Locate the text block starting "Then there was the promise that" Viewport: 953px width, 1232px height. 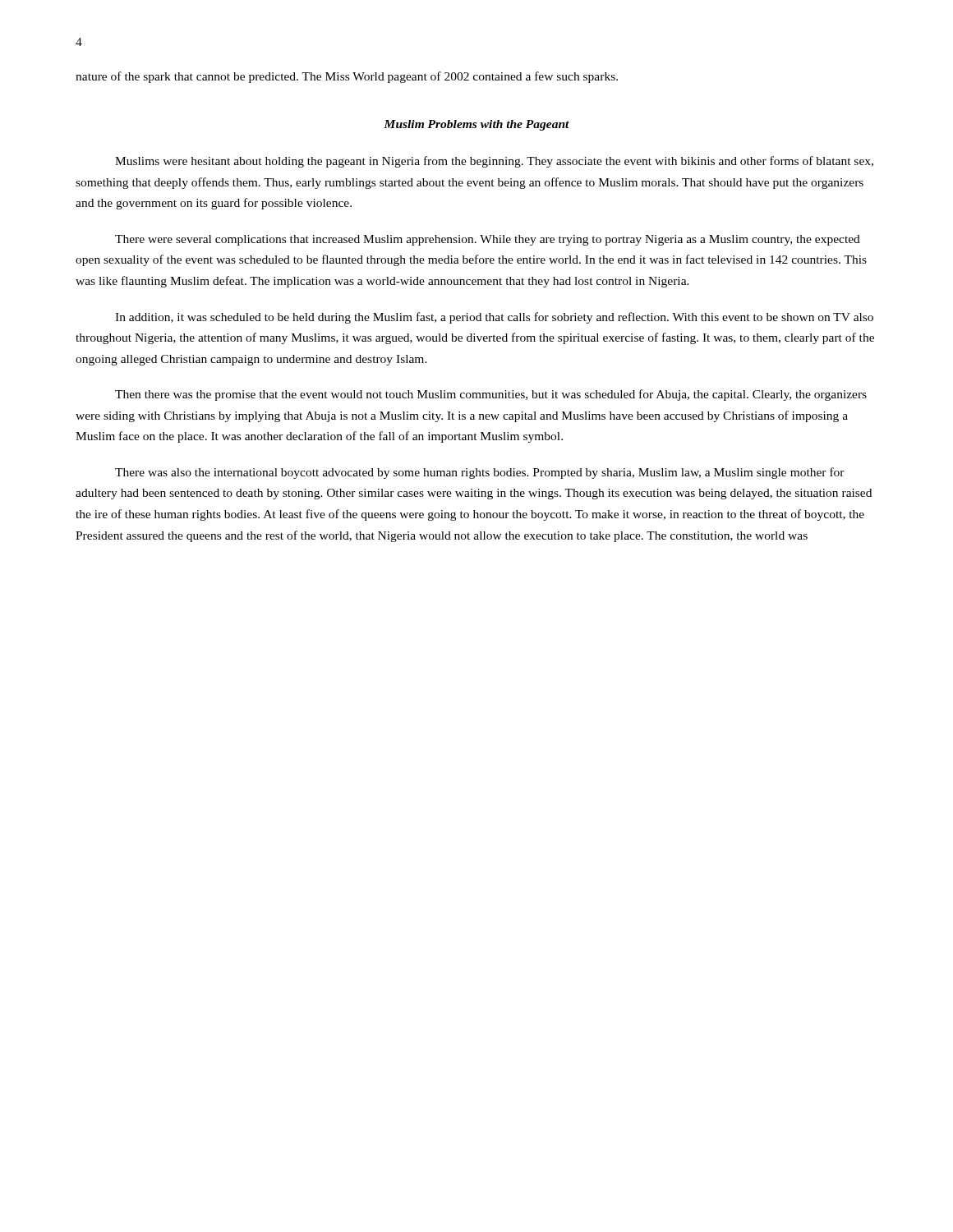click(x=476, y=415)
